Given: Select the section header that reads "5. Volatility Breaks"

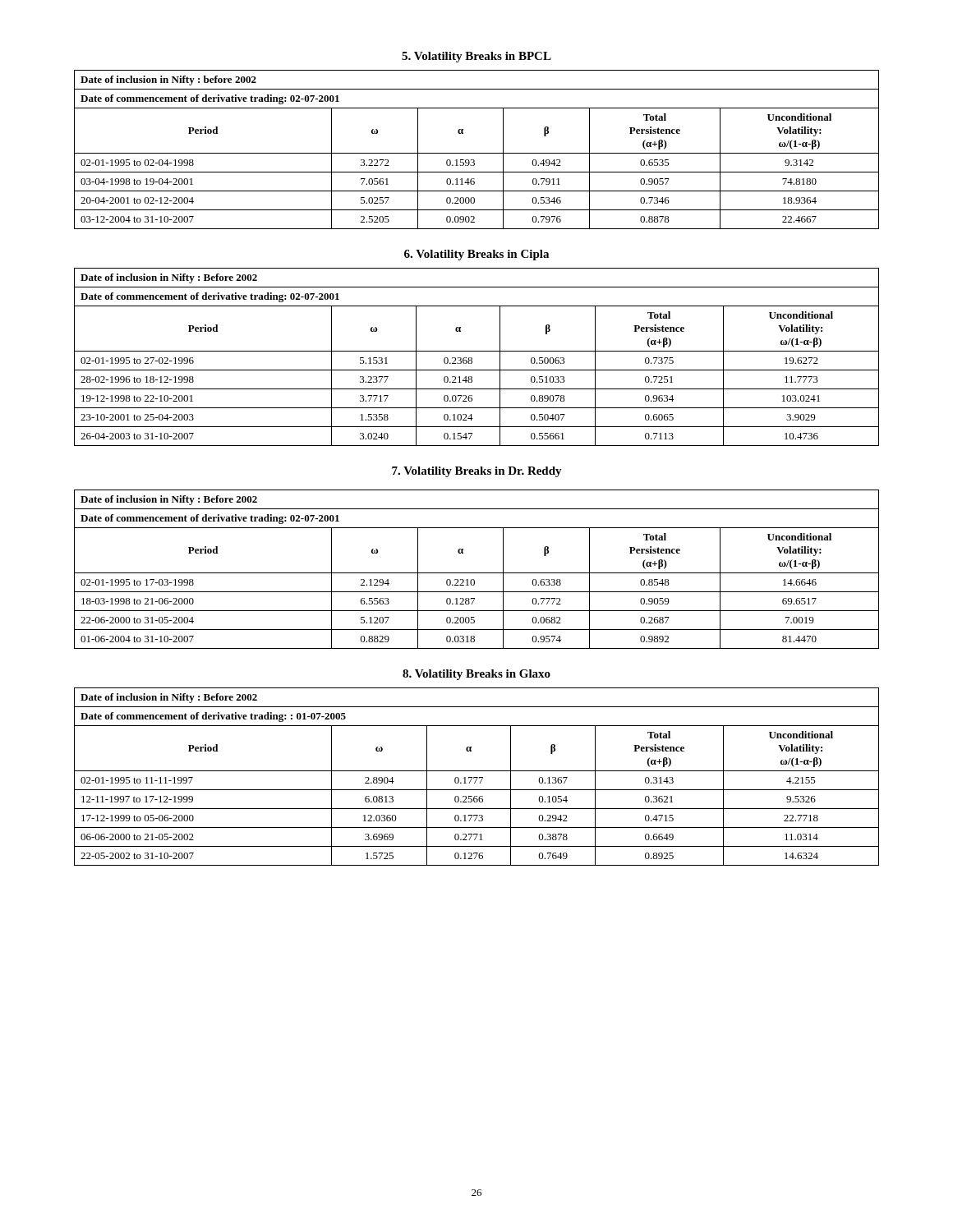Looking at the screenshot, I should pos(476,56).
